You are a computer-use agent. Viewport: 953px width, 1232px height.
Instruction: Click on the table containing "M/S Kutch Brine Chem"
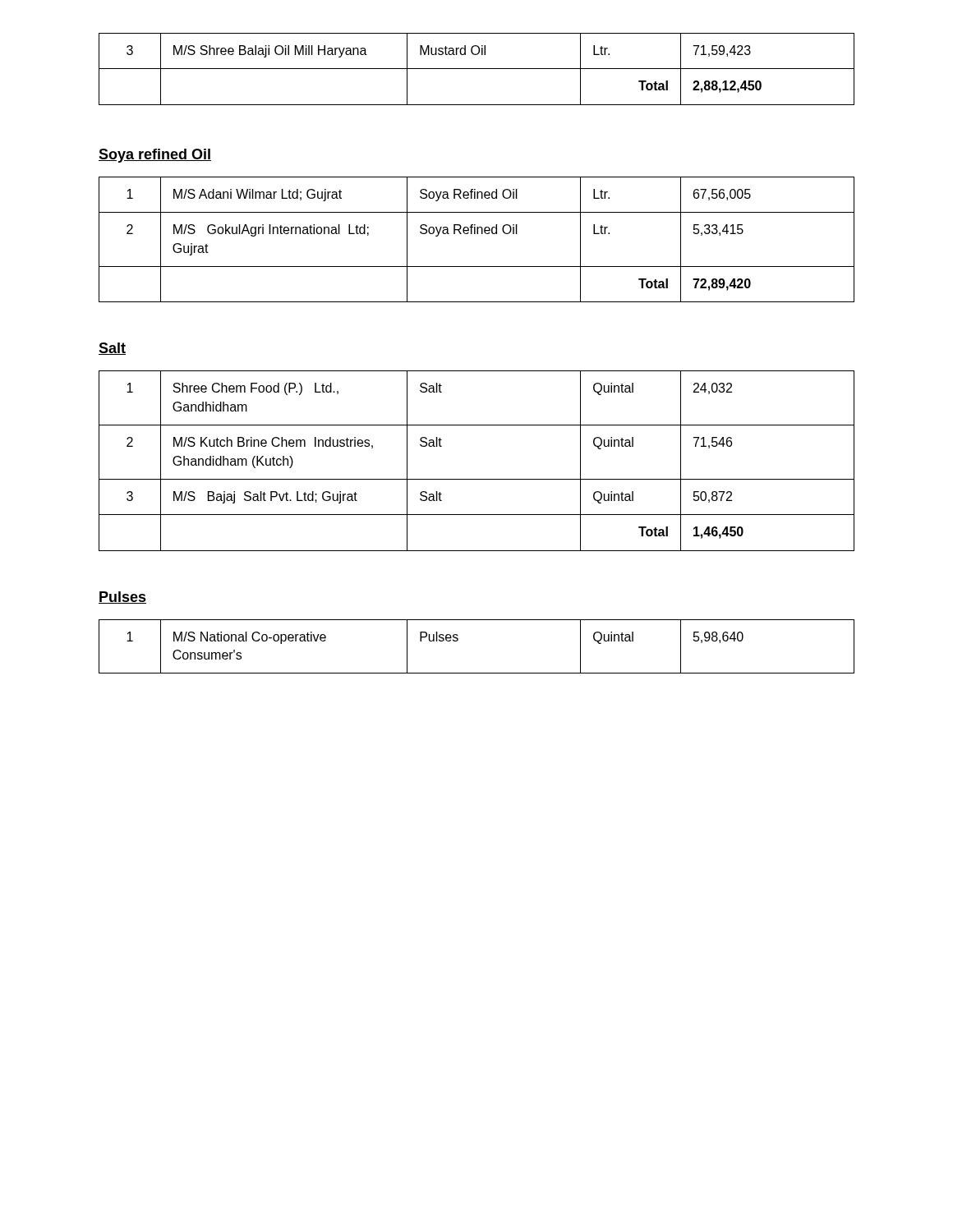click(476, 461)
